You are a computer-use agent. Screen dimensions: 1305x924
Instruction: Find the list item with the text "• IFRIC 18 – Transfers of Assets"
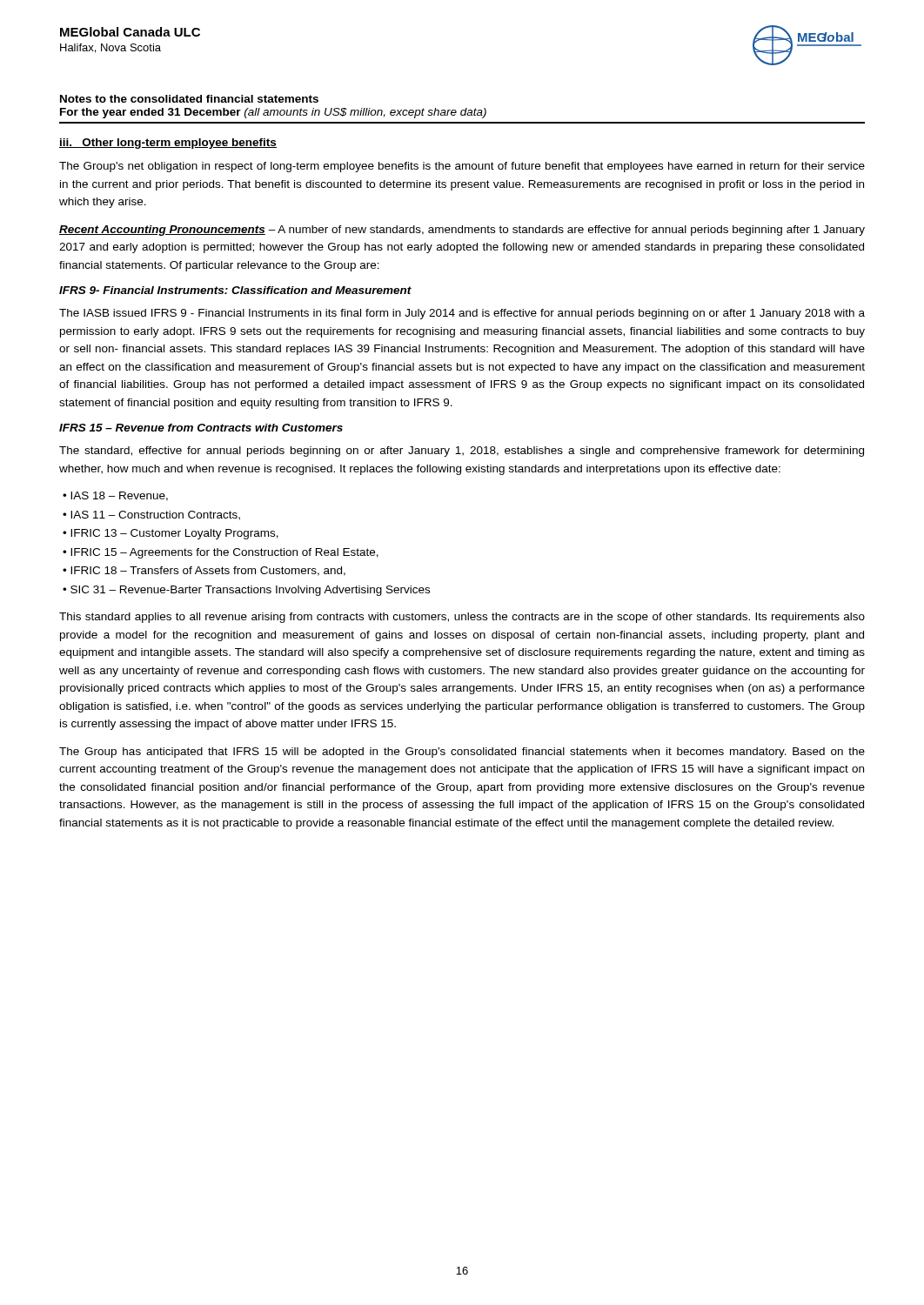click(x=204, y=571)
